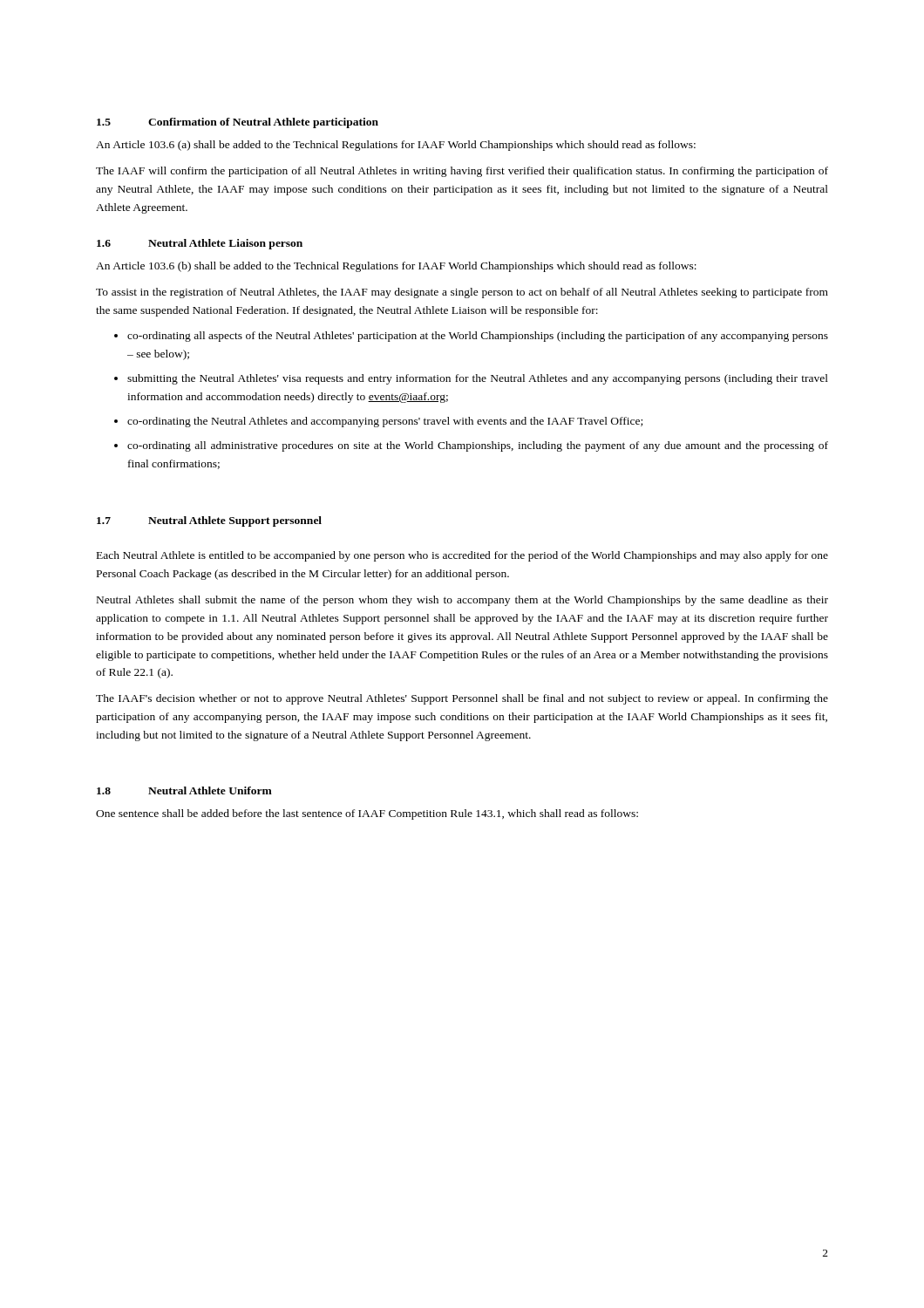The image size is (924, 1308).
Task: Navigate to the block starting "Each Neutral Athlete is entitled to"
Action: (462, 564)
